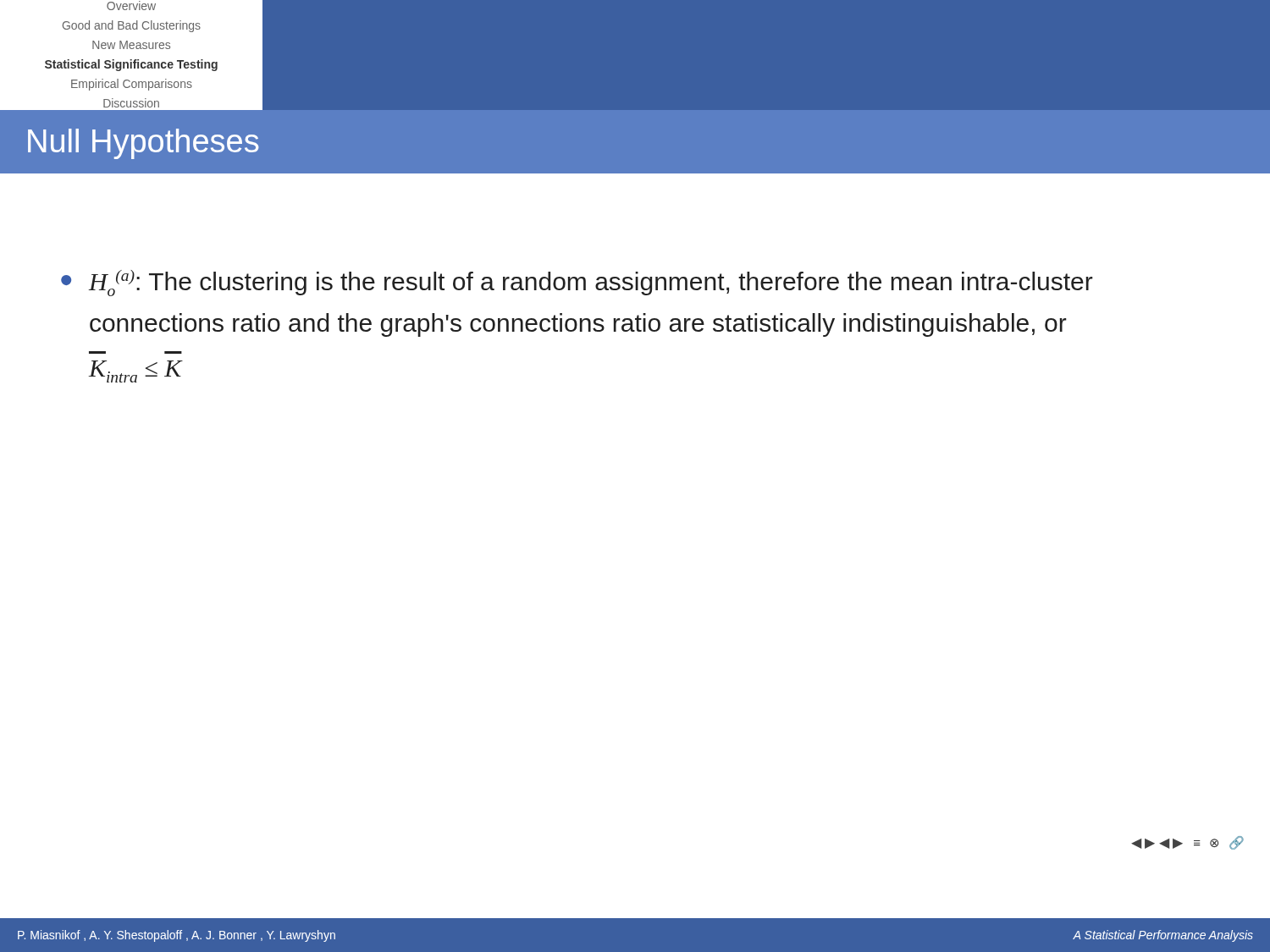Viewport: 1270px width, 952px height.
Task: Click the title
Action: point(143,141)
